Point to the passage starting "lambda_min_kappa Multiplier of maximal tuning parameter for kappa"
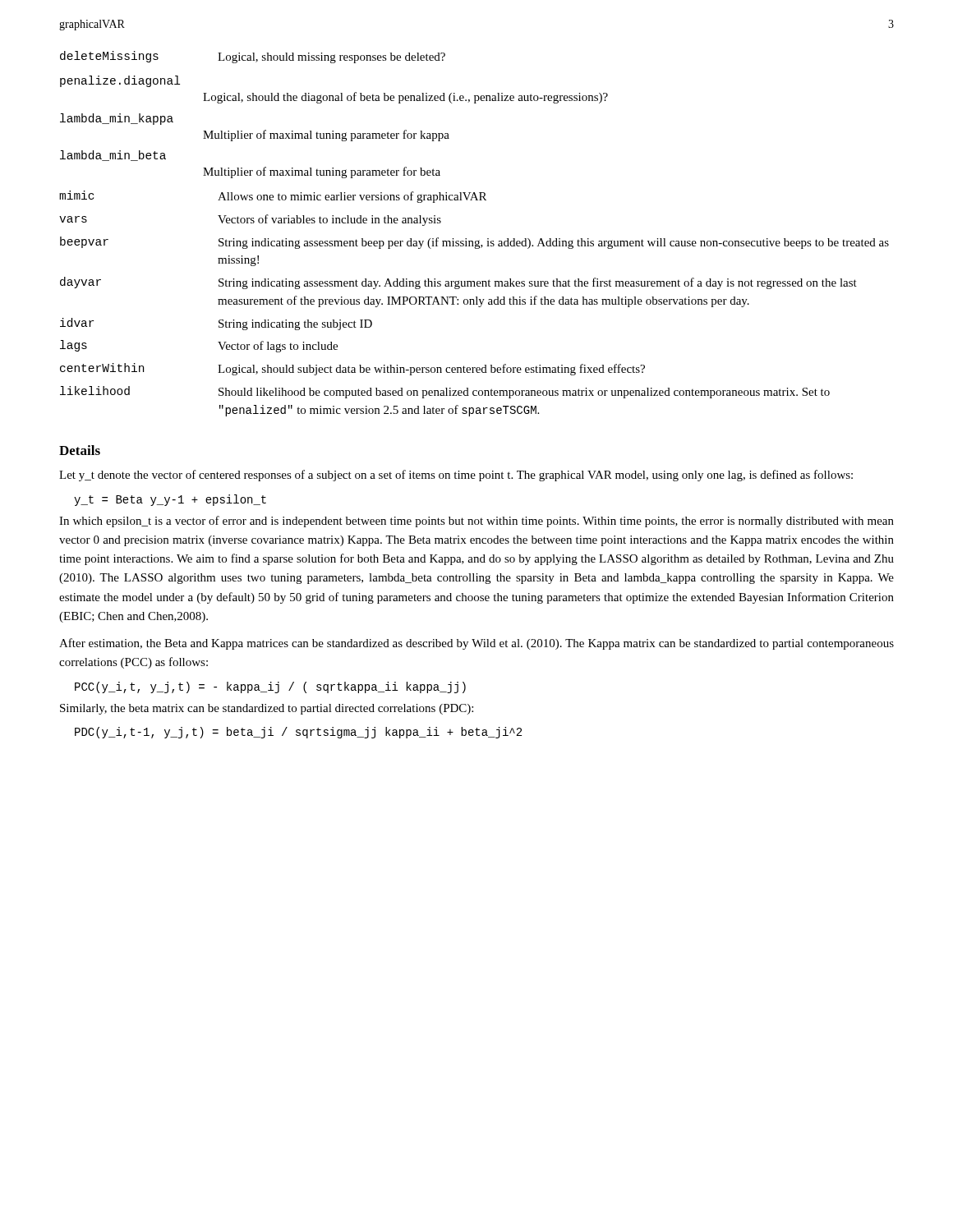The image size is (953, 1232). click(x=117, y=119)
